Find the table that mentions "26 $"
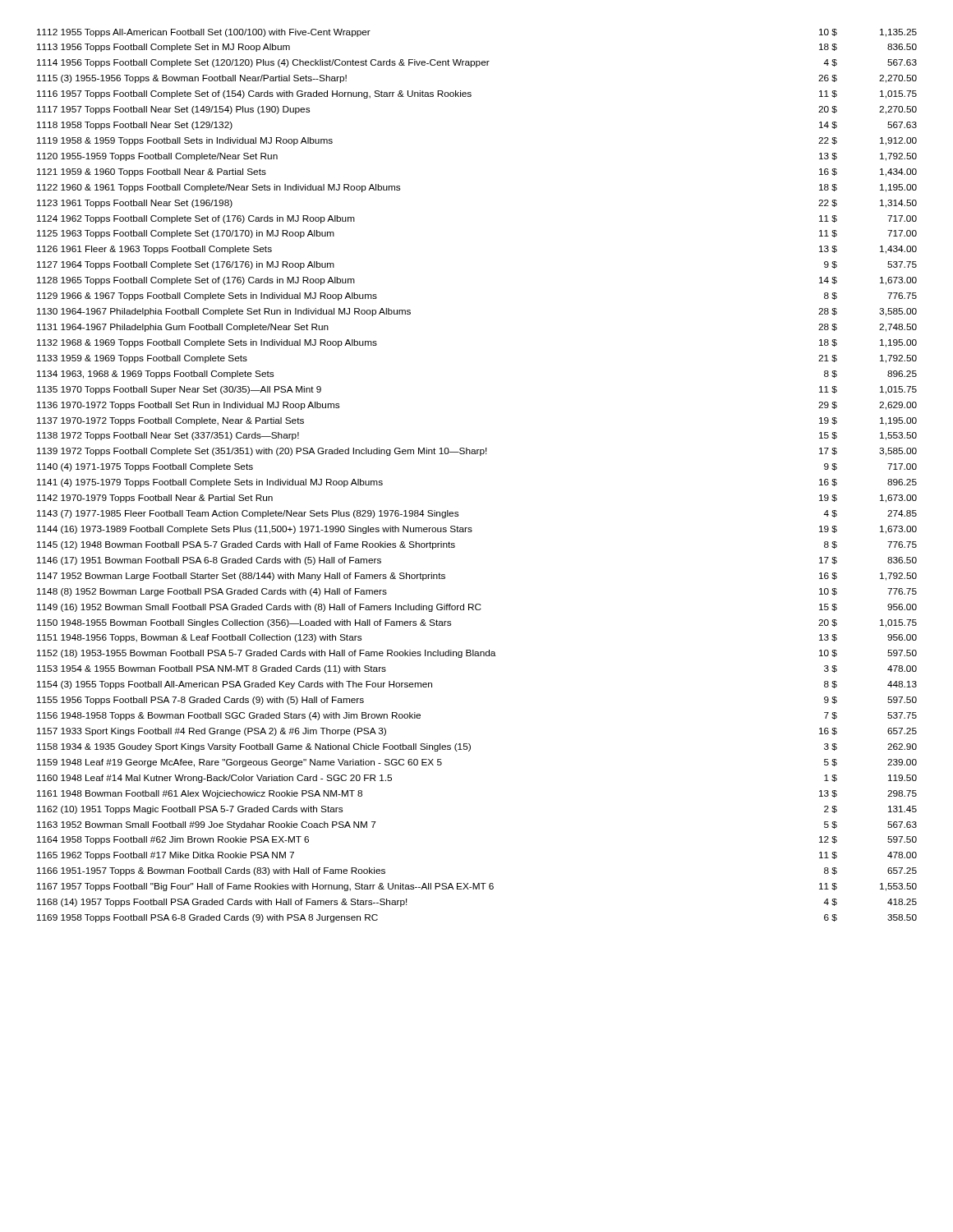The image size is (953, 1232). pos(476,475)
